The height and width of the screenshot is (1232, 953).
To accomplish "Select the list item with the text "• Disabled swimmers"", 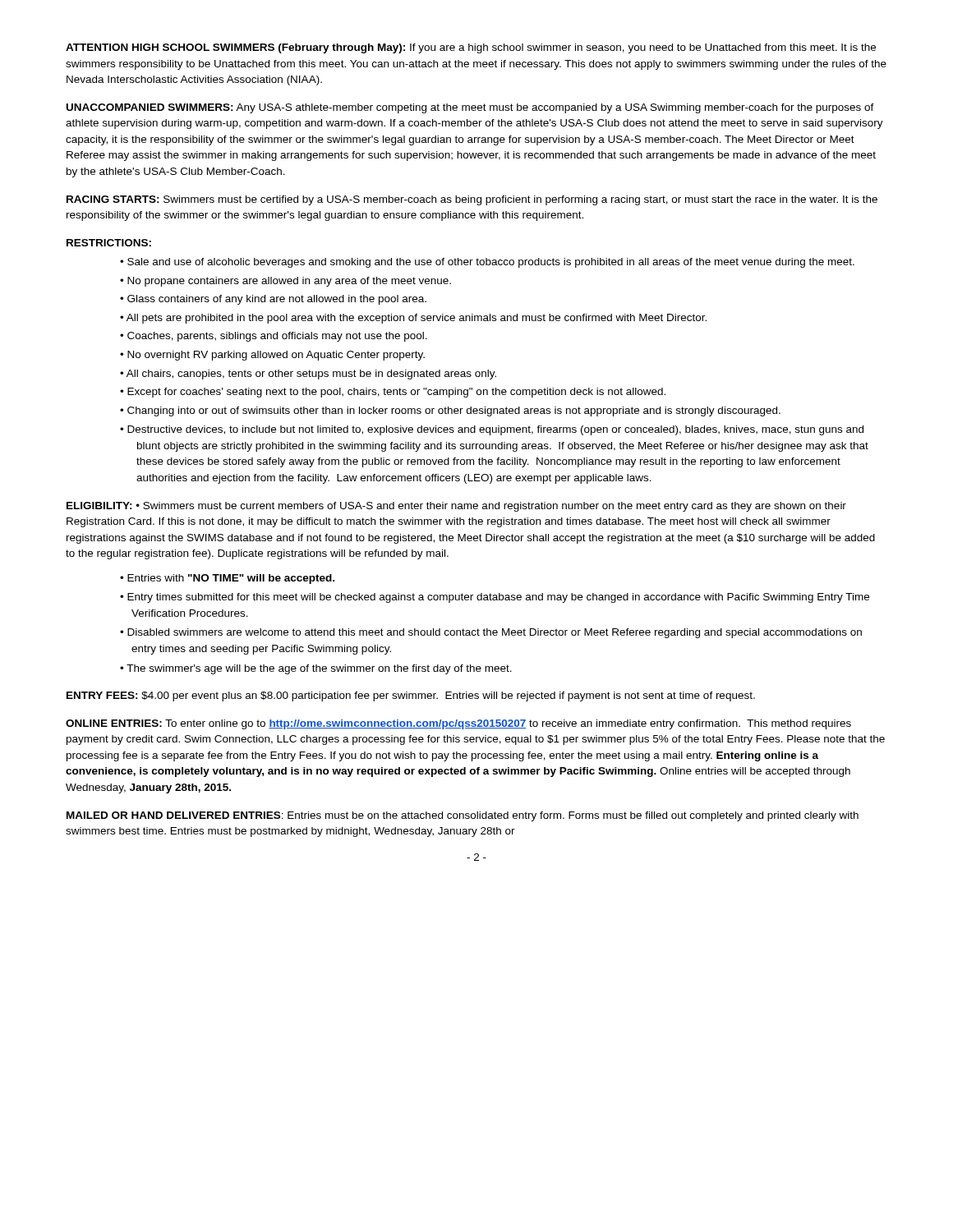I will (491, 640).
